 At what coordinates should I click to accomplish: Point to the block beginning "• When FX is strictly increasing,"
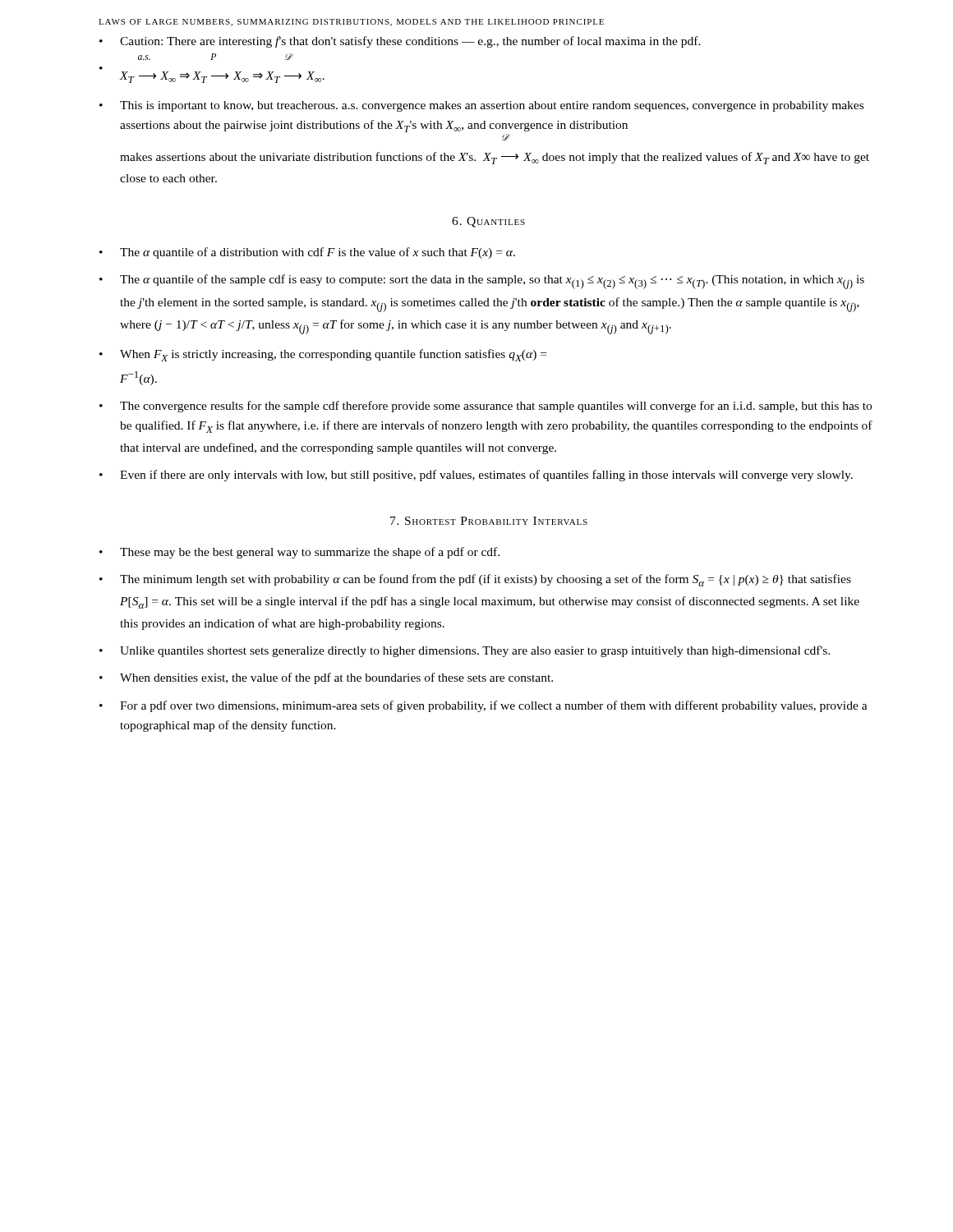(x=323, y=366)
